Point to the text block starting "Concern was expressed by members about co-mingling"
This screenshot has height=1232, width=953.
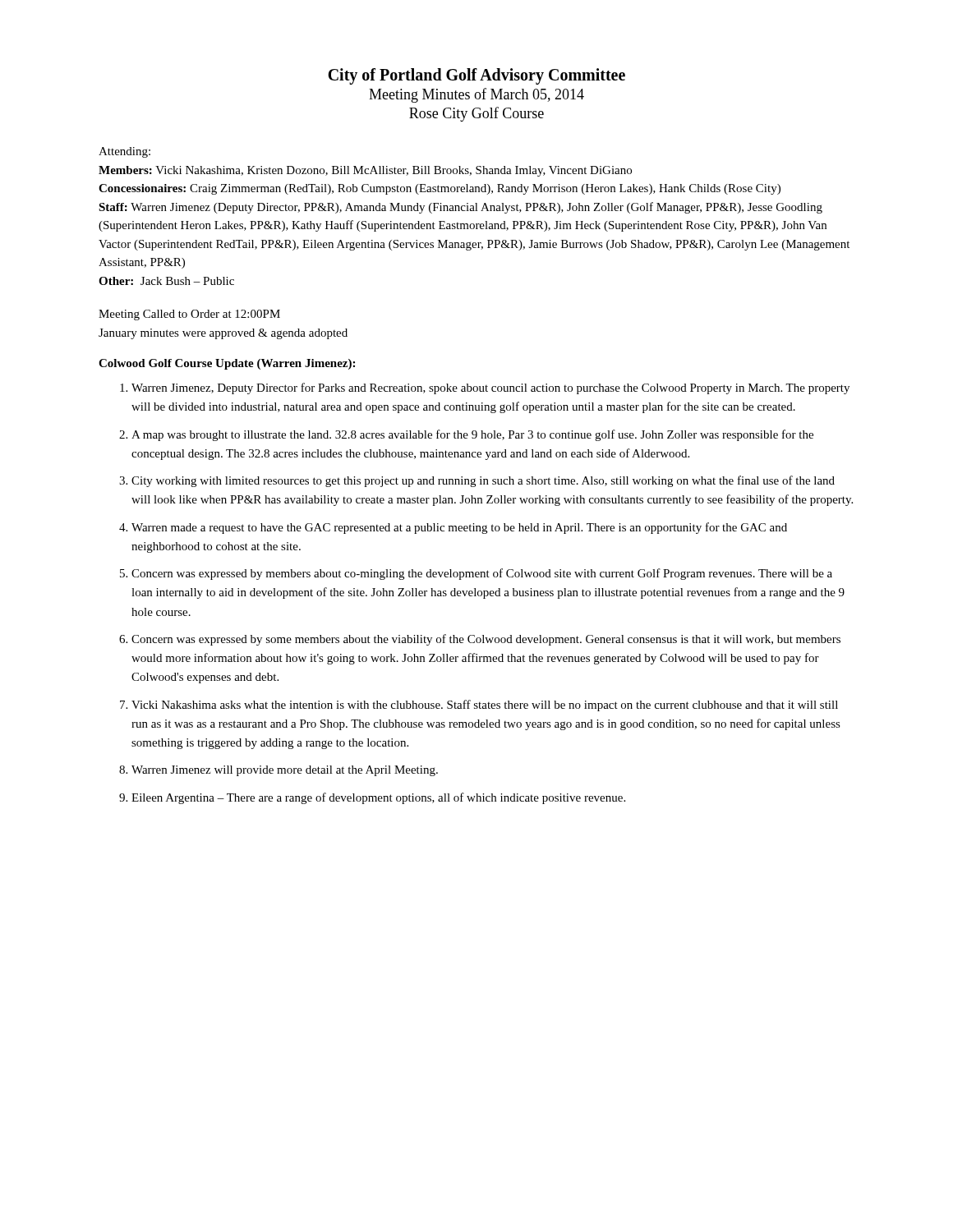488,592
